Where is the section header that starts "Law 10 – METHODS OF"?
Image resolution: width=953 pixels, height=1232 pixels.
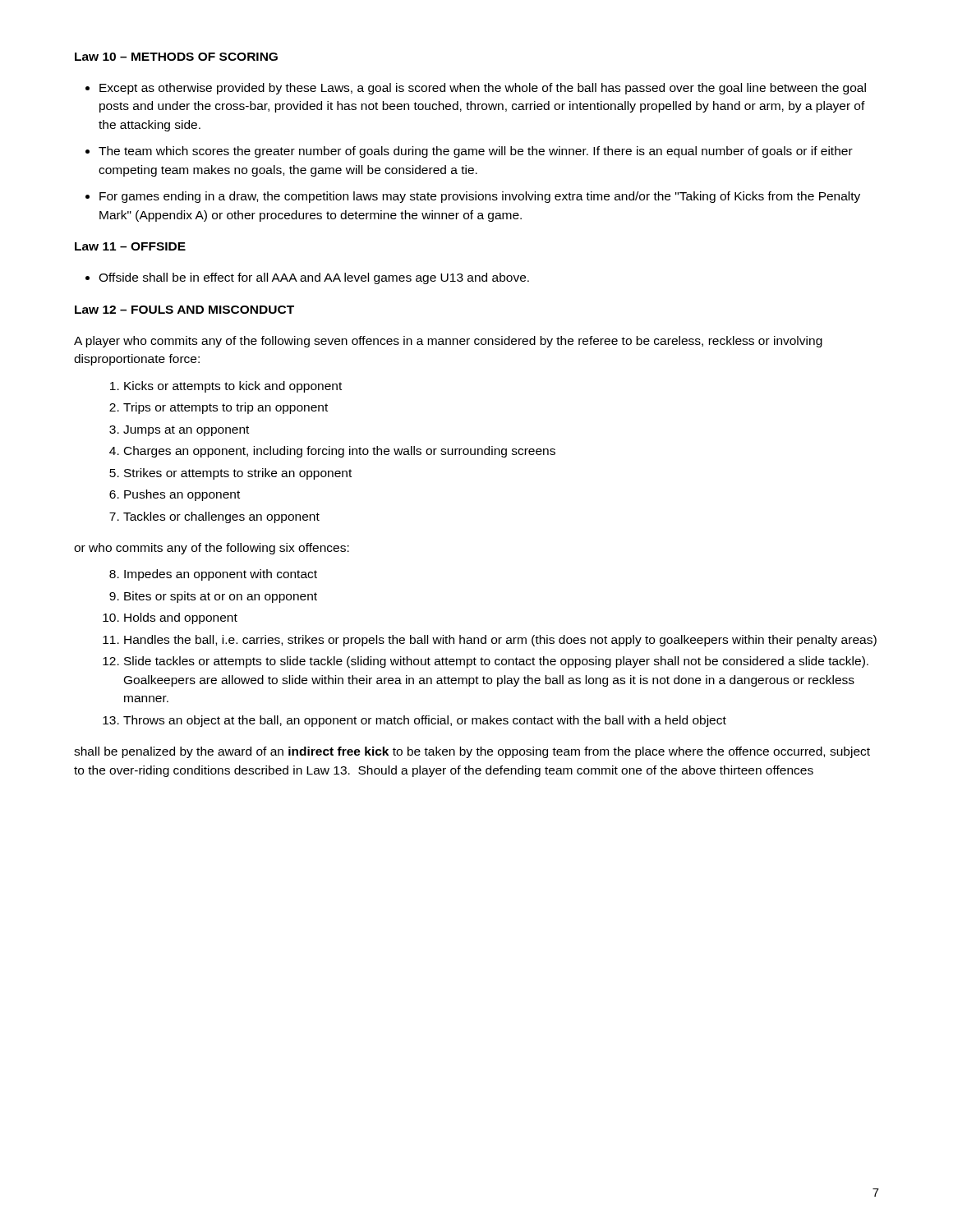point(176,57)
